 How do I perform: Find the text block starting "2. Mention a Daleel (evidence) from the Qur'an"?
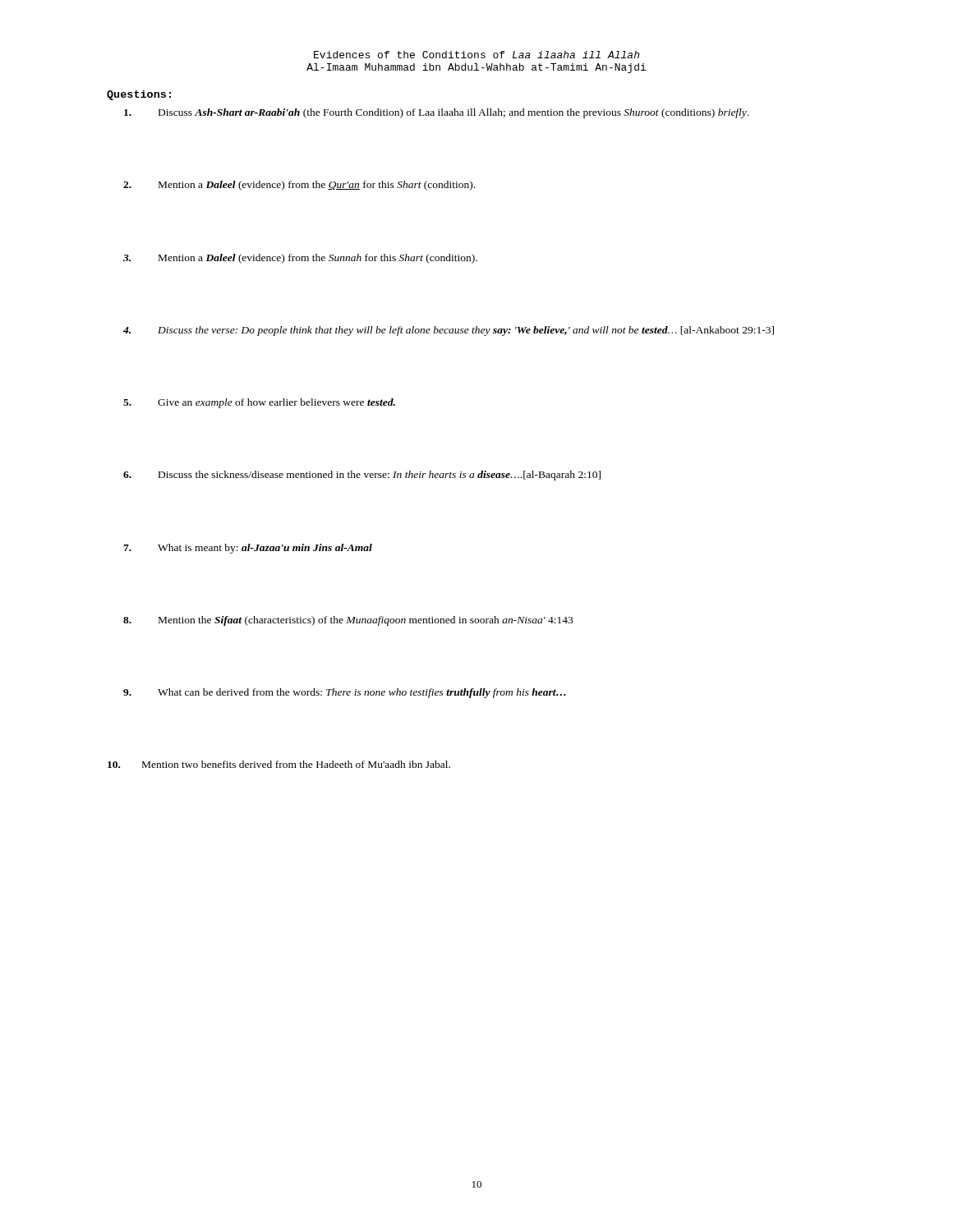(x=476, y=185)
